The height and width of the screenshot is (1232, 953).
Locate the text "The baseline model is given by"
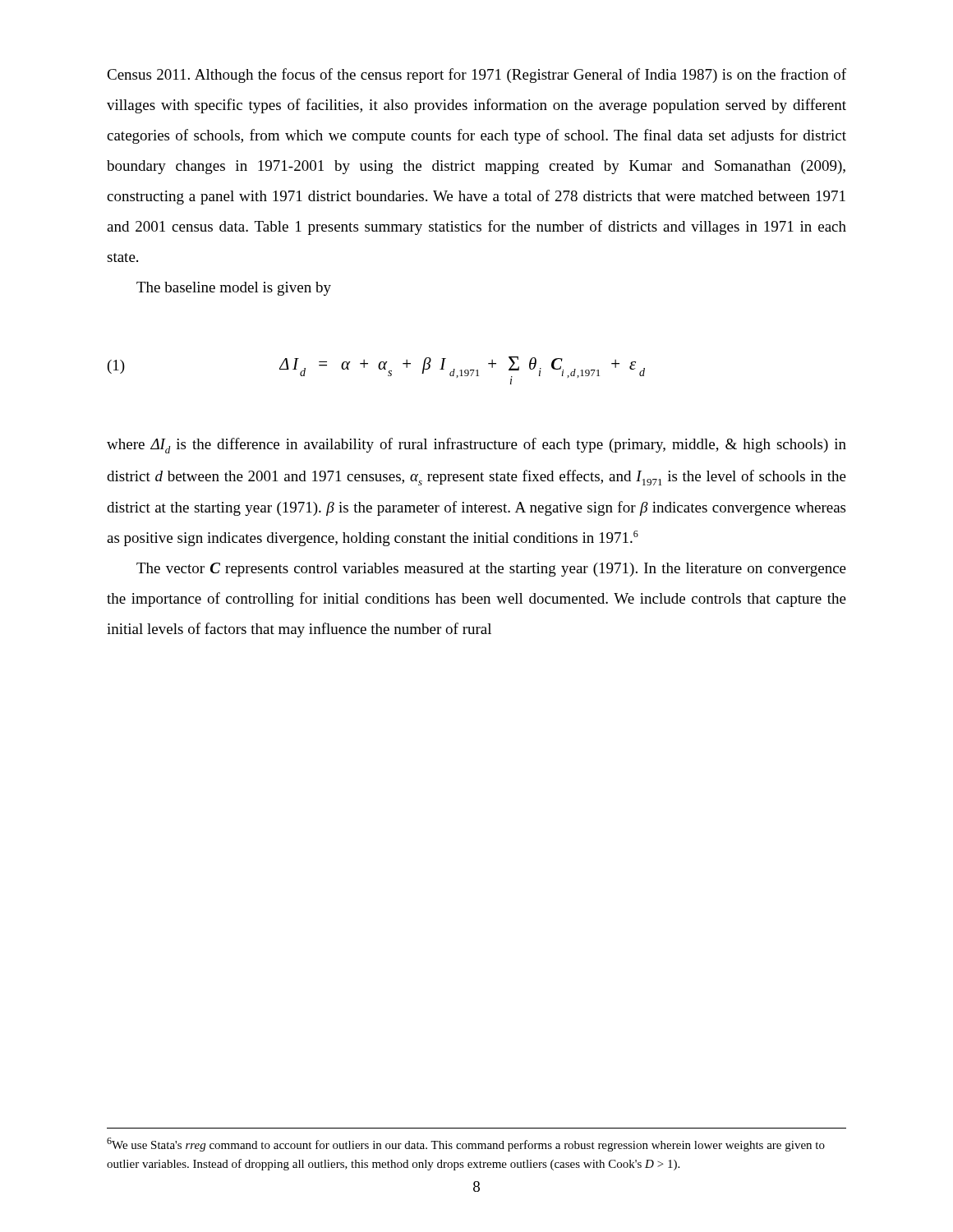234,287
